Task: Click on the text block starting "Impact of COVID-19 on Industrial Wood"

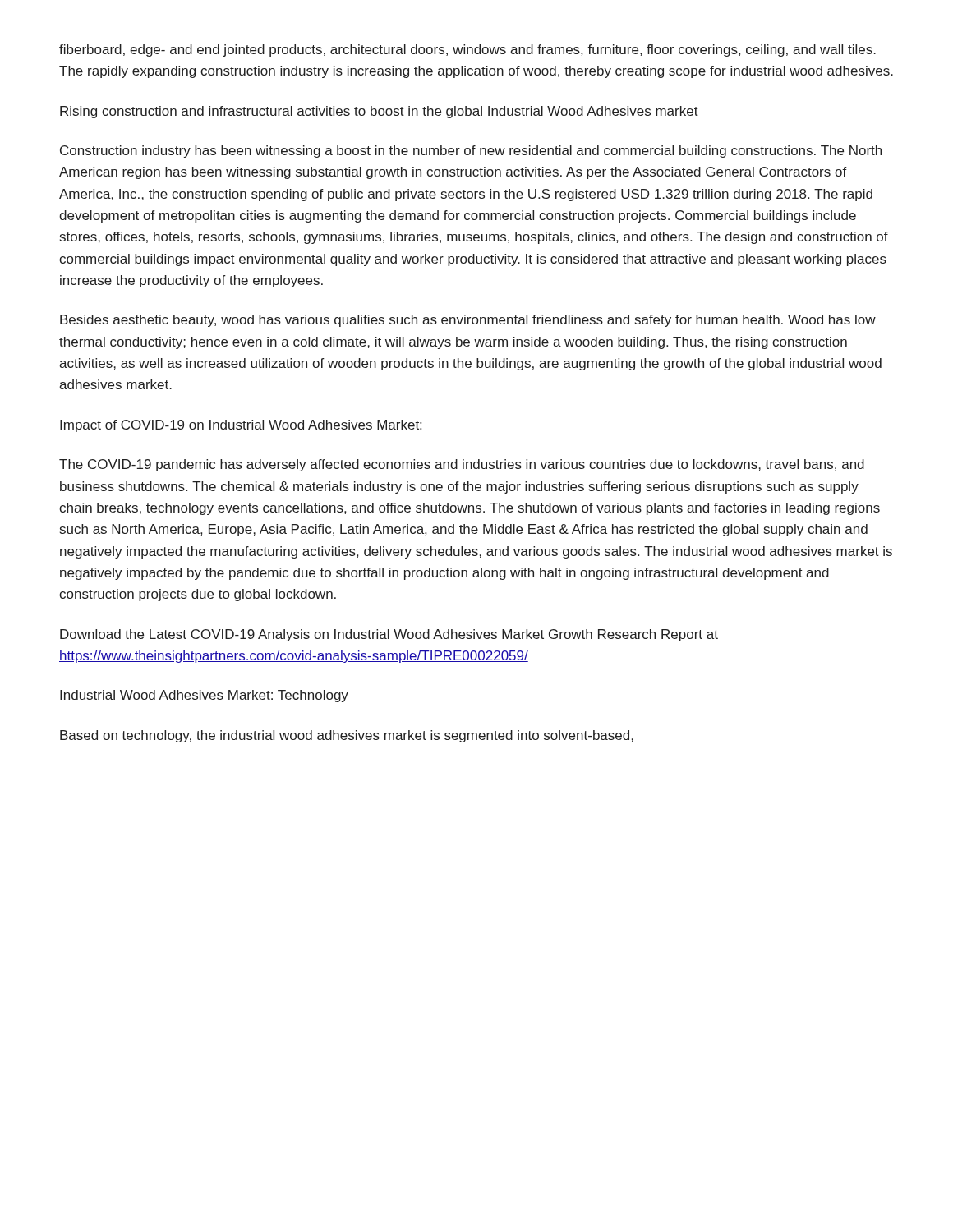Action: coord(241,425)
